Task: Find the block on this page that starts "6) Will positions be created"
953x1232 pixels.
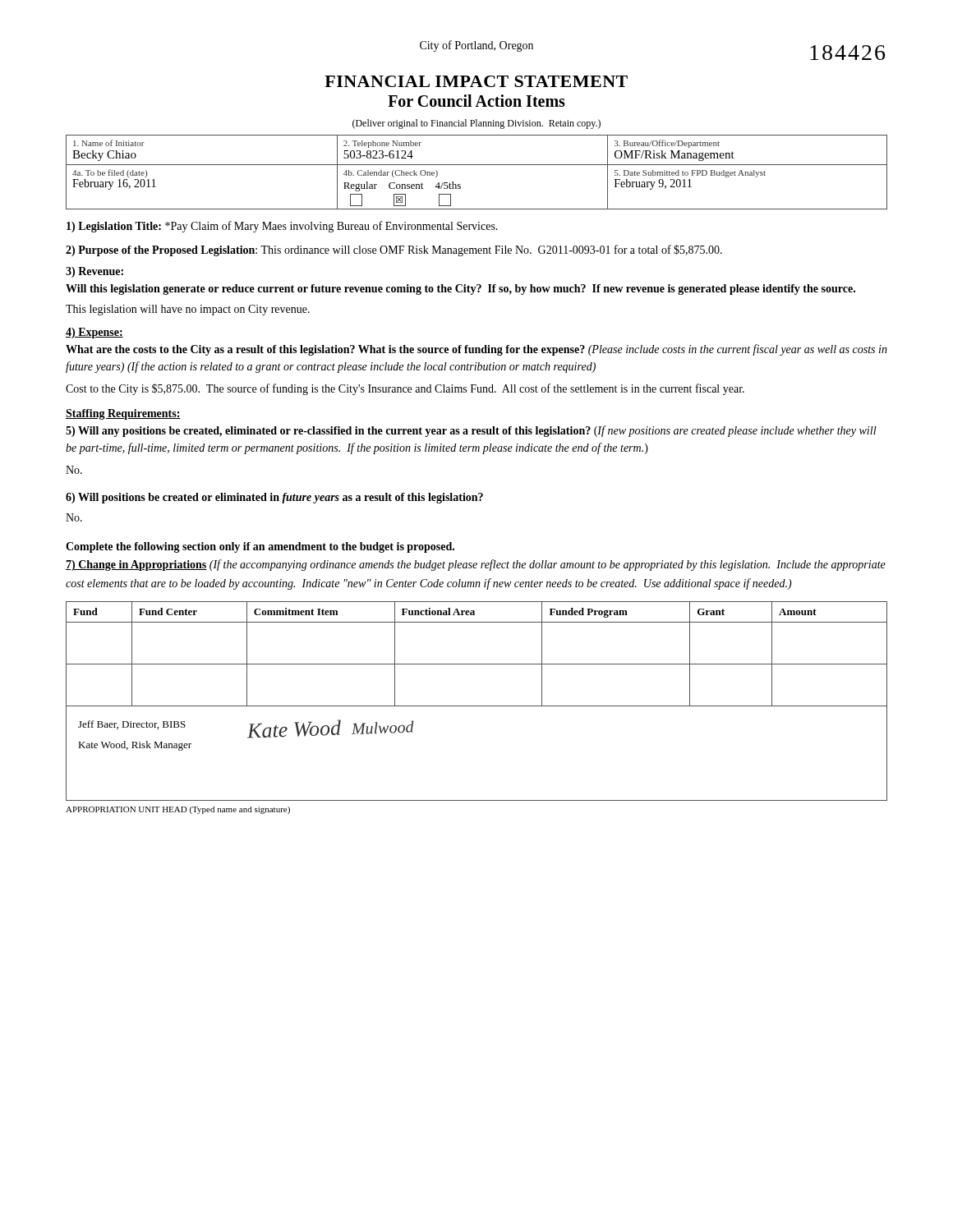Action: point(275,497)
